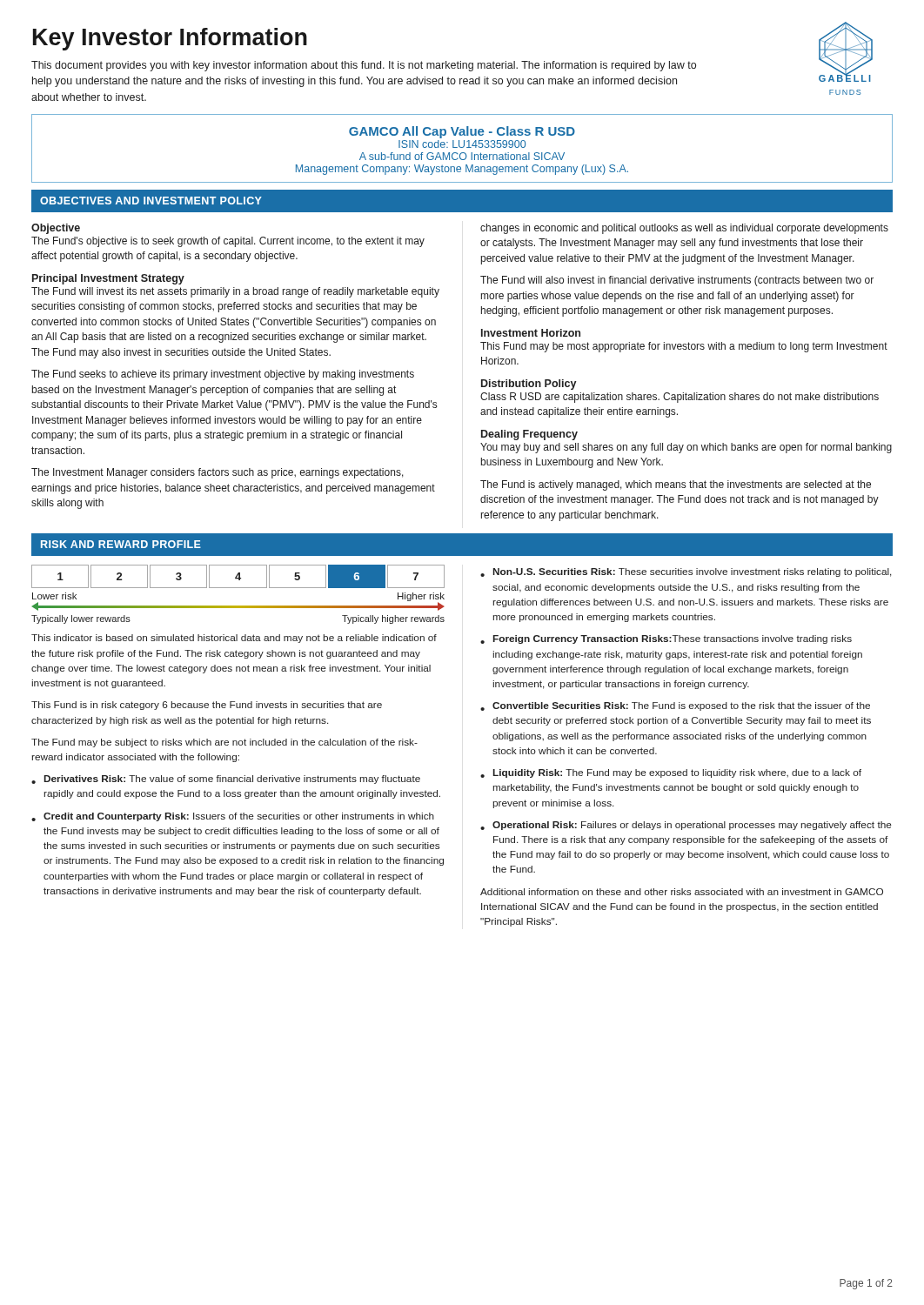Find the text block that reads "The Fund may be subject to risks"
The height and width of the screenshot is (1305, 924).
pos(224,749)
